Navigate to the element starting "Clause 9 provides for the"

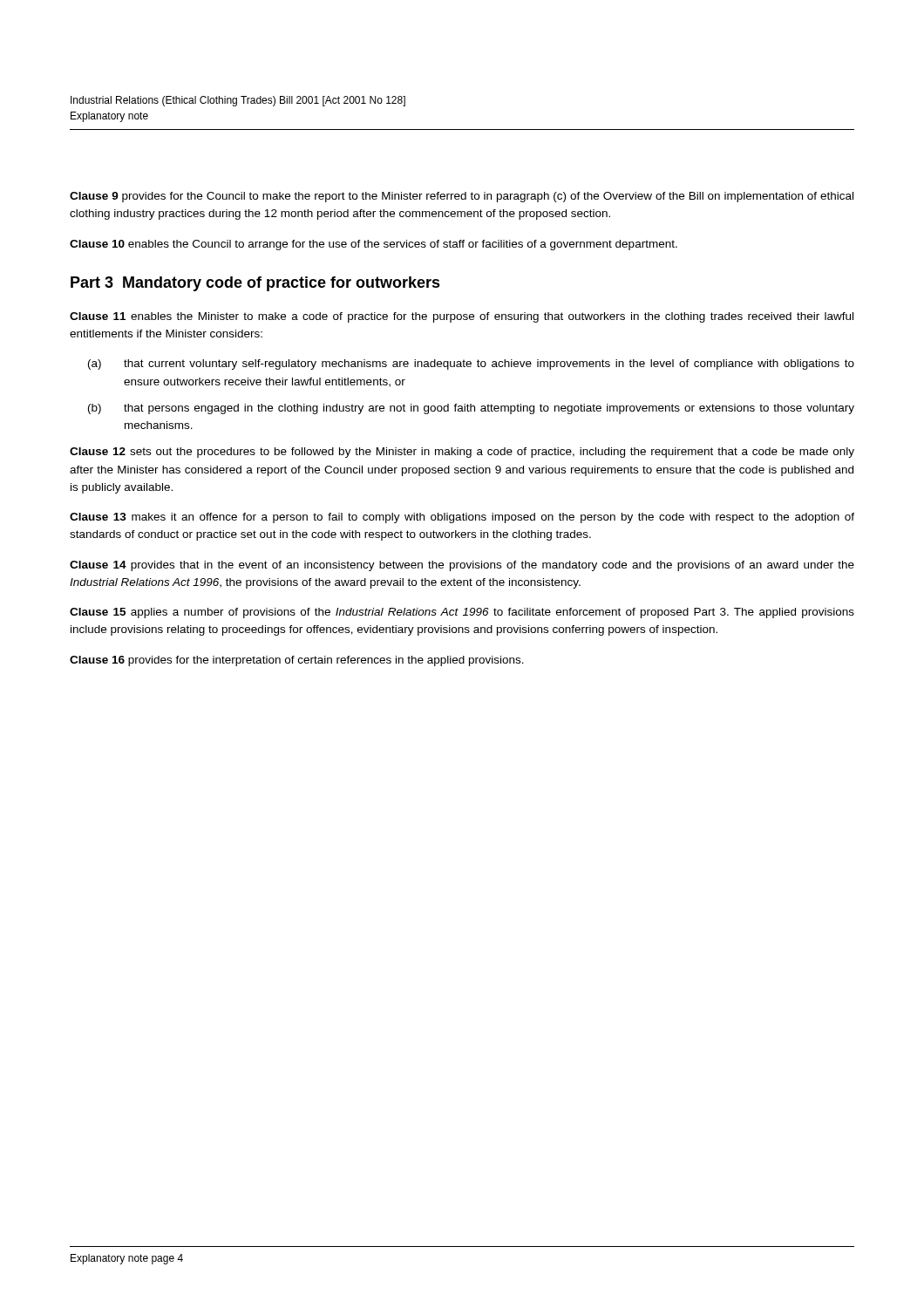[462, 205]
